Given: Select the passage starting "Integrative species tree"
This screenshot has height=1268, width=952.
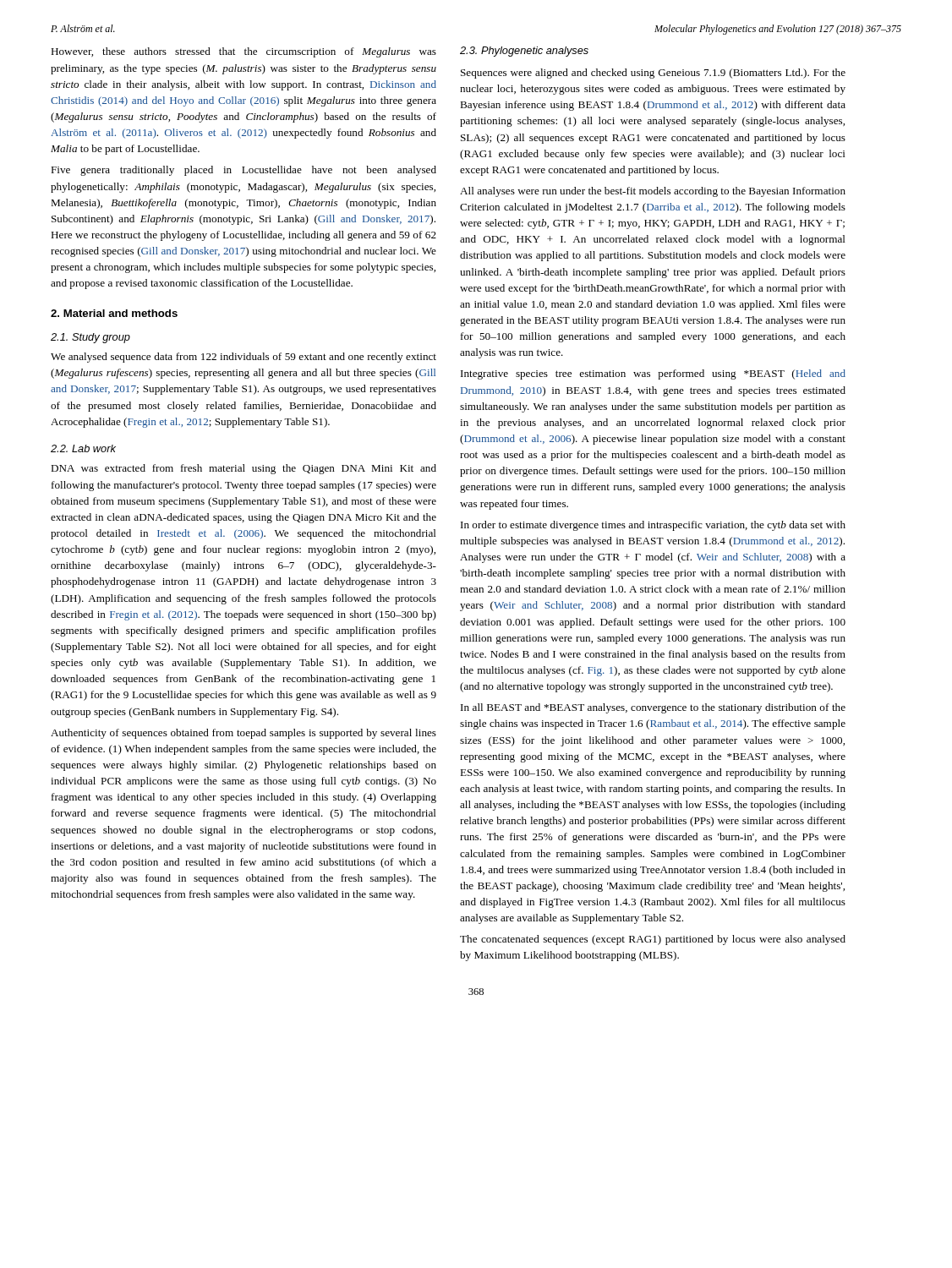Looking at the screenshot, I should point(653,438).
